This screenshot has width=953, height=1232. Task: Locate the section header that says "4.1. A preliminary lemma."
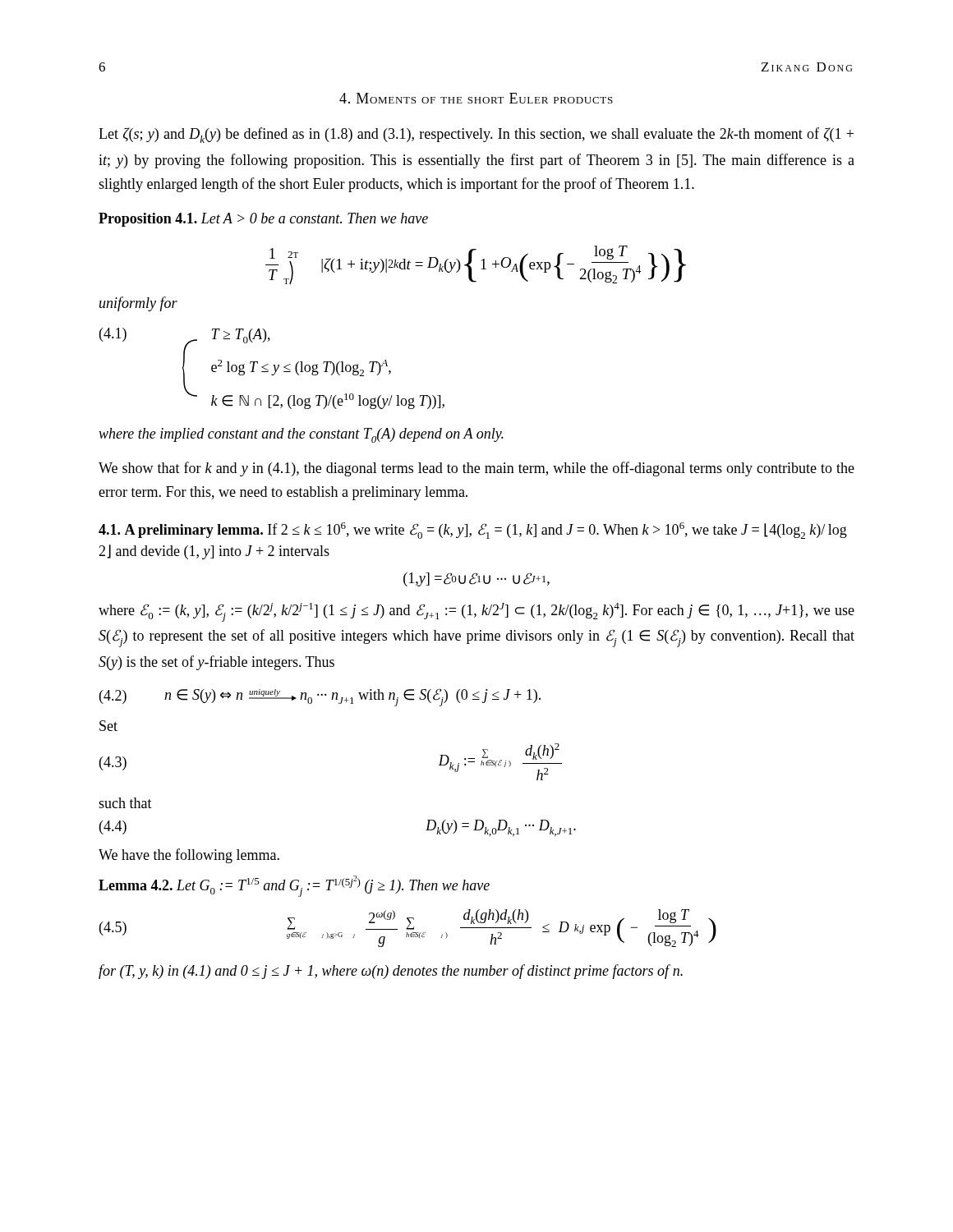pos(473,539)
